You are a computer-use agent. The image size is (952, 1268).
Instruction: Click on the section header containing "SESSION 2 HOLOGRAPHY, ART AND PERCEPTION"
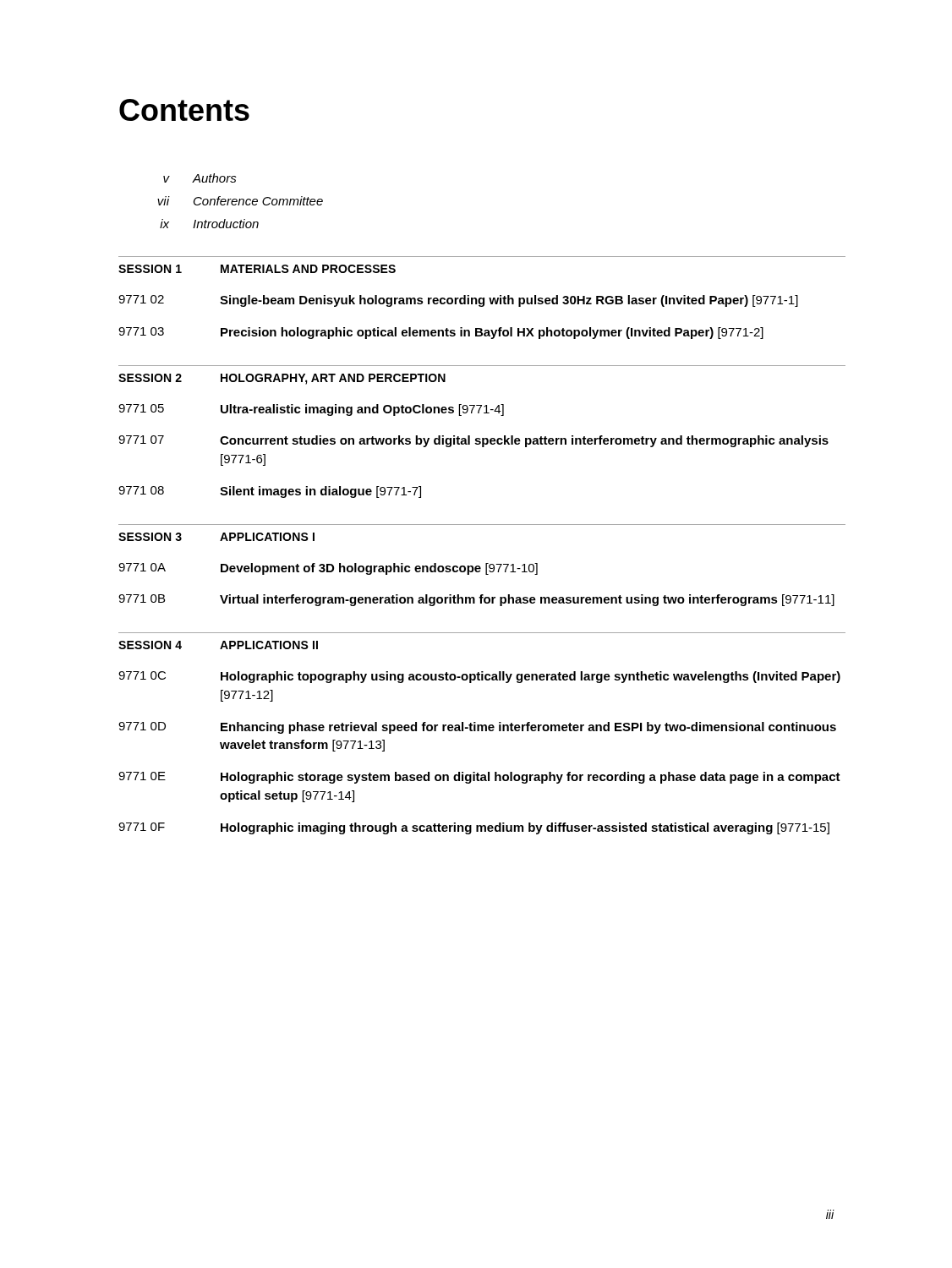pos(282,377)
